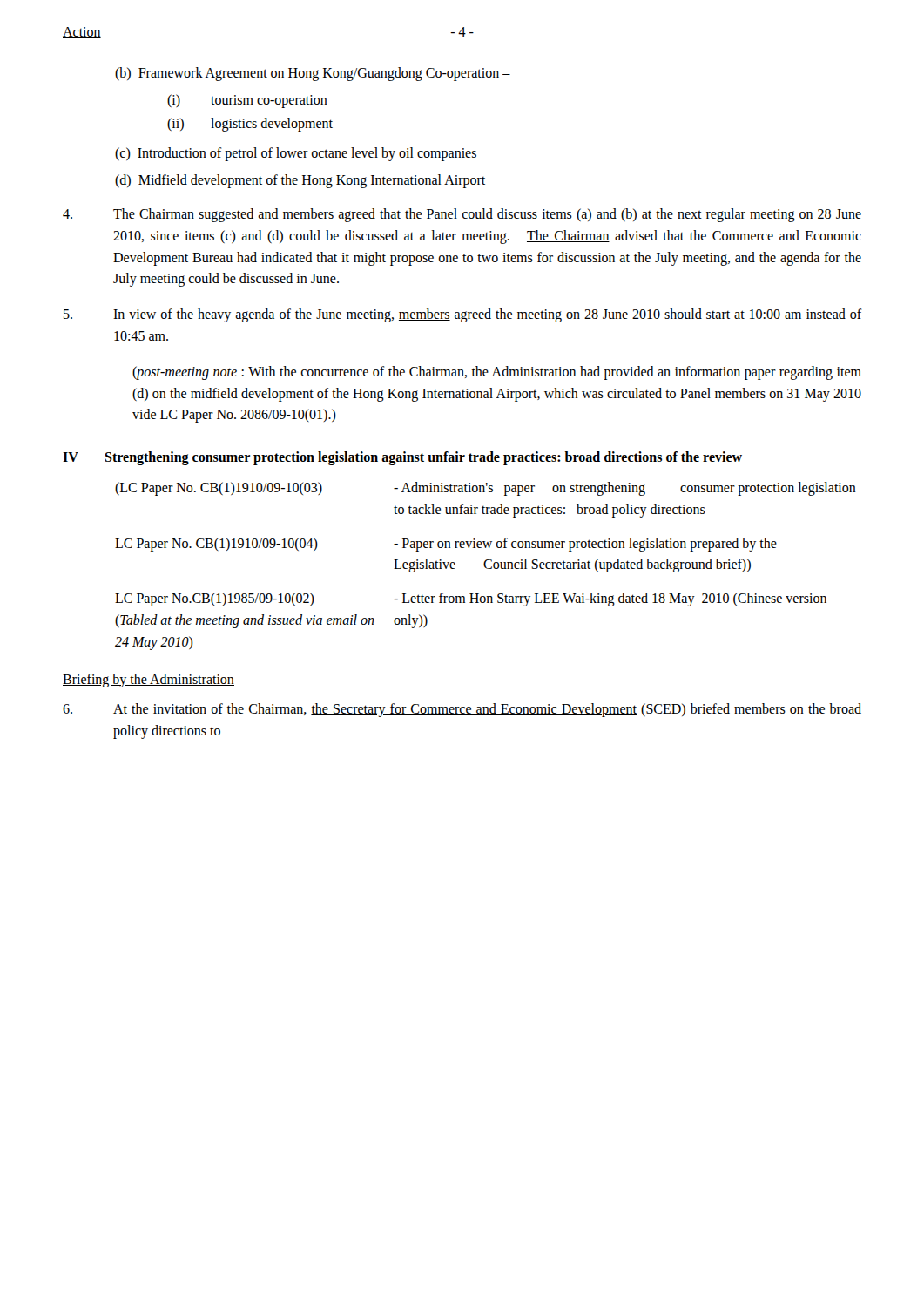Locate the block of text that opens with "The Chairman suggested and members agreed"
Screen dimensions: 1307x924
click(x=462, y=247)
